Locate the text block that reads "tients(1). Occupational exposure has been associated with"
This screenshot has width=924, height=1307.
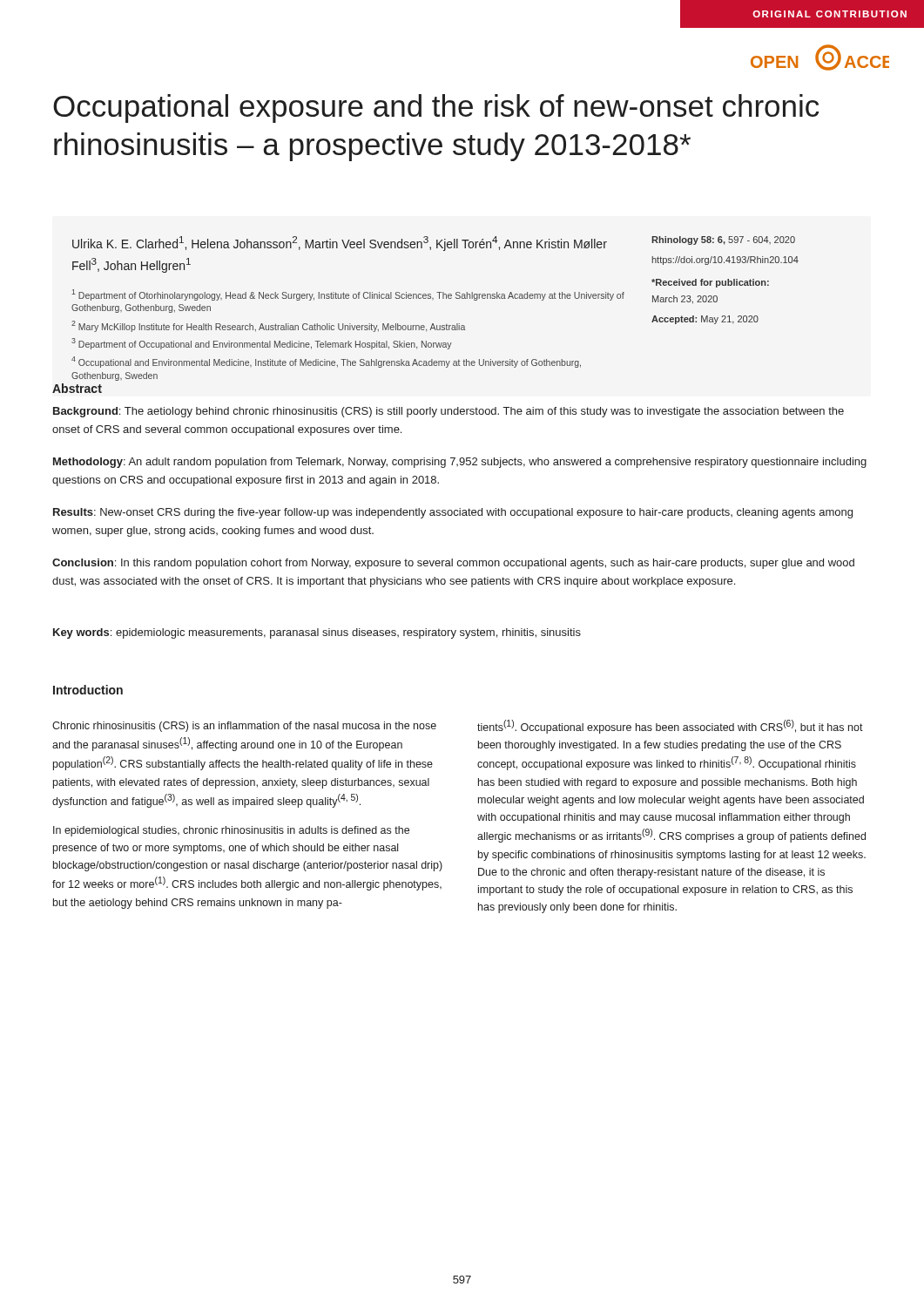(674, 816)
